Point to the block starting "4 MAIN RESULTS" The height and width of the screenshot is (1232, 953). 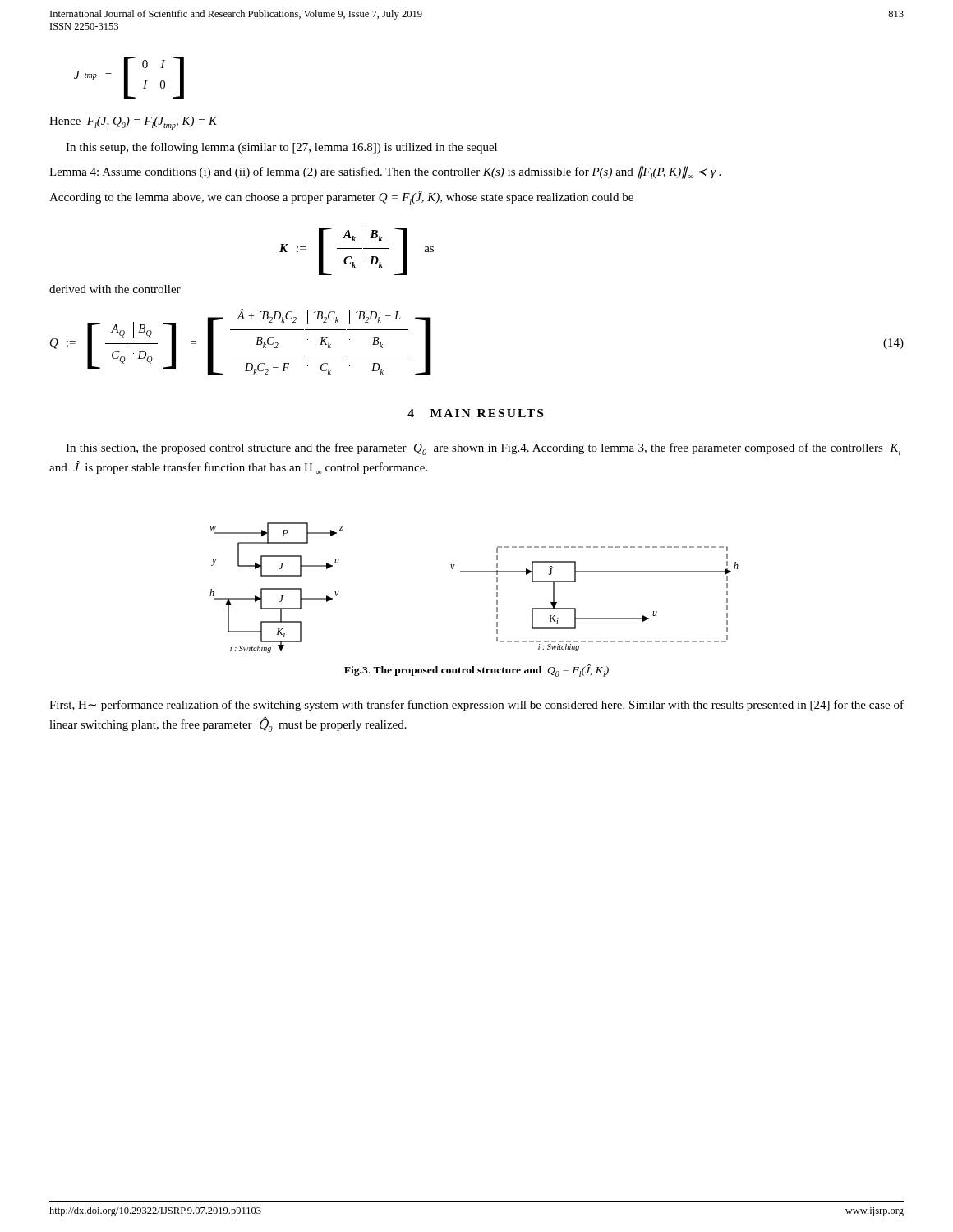(x=476, y=413)
